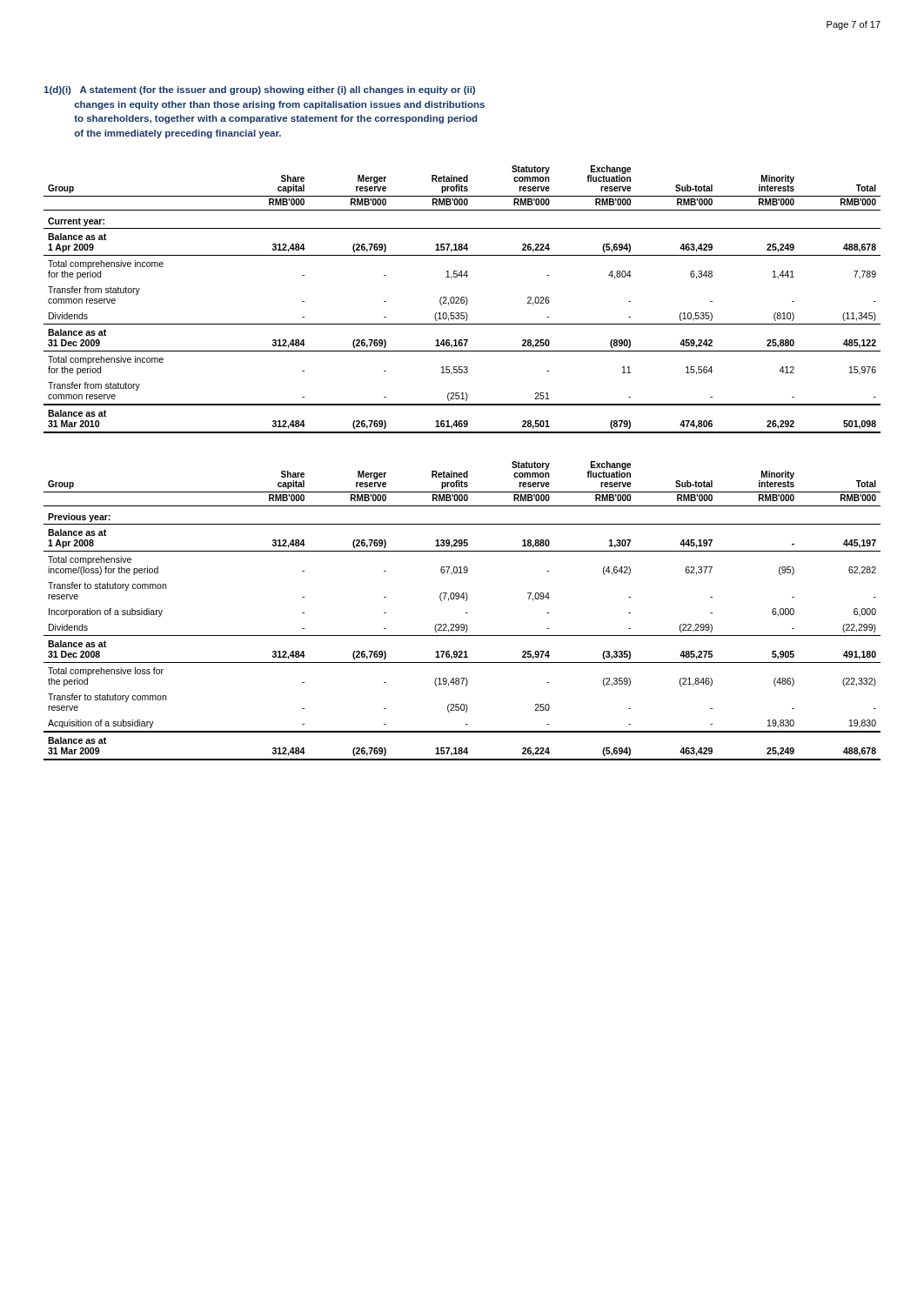Find the table that mentions "Incorporation of a subsidiary"
This screenshot has width=924, height=1305.
point(462,609)
